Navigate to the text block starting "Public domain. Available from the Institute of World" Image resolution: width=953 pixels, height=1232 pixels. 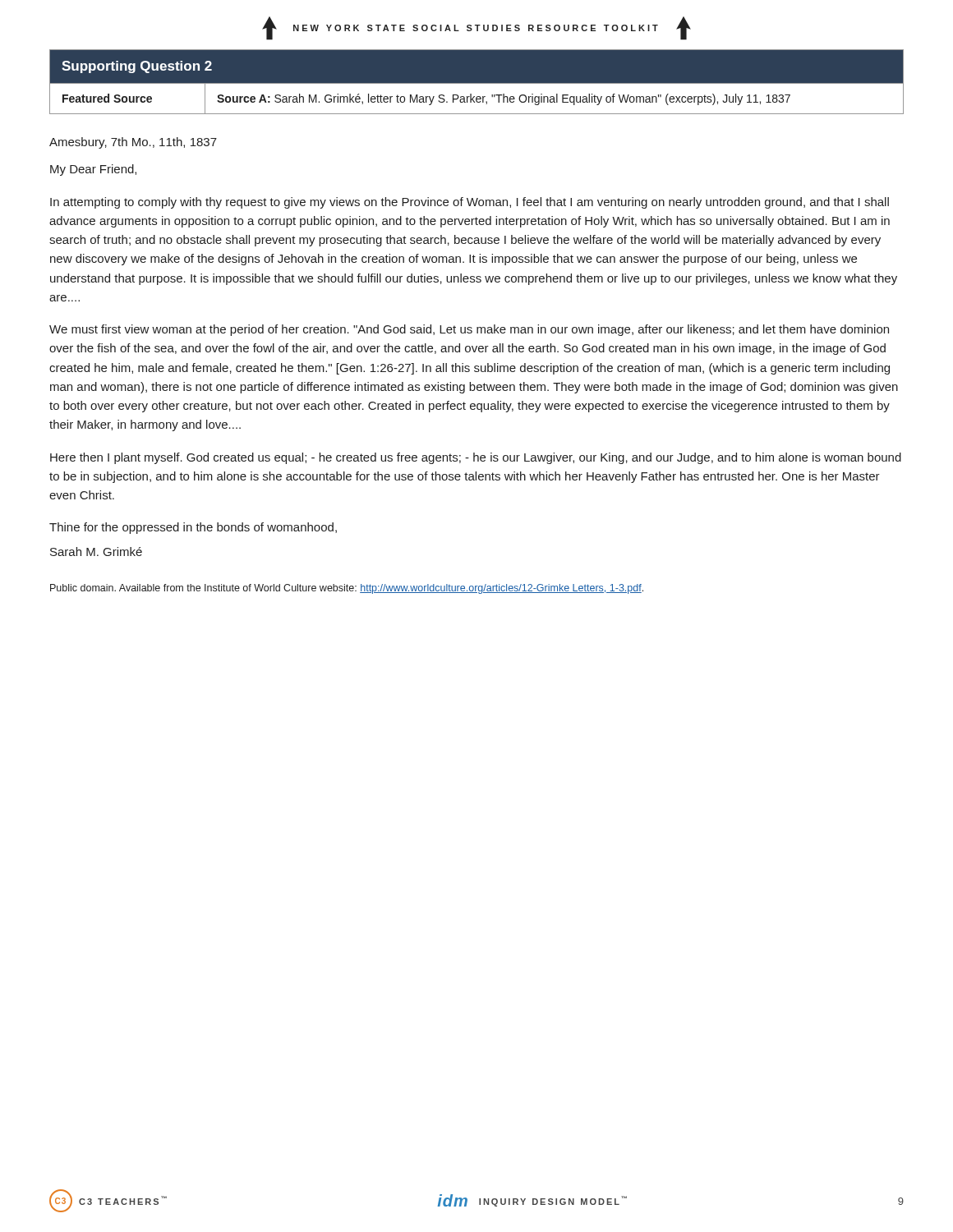point(347,588)
